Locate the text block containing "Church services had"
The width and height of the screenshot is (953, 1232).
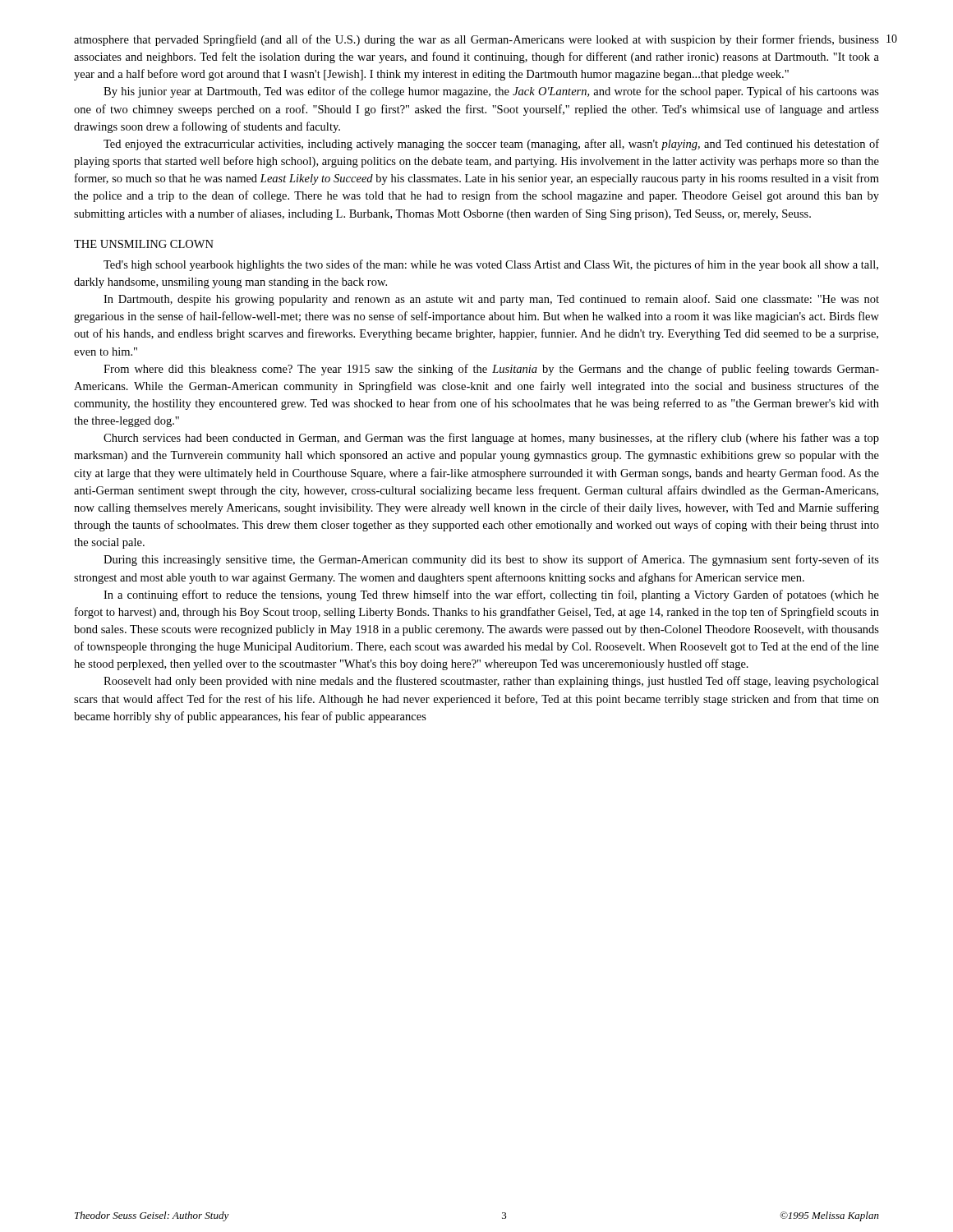476,491
